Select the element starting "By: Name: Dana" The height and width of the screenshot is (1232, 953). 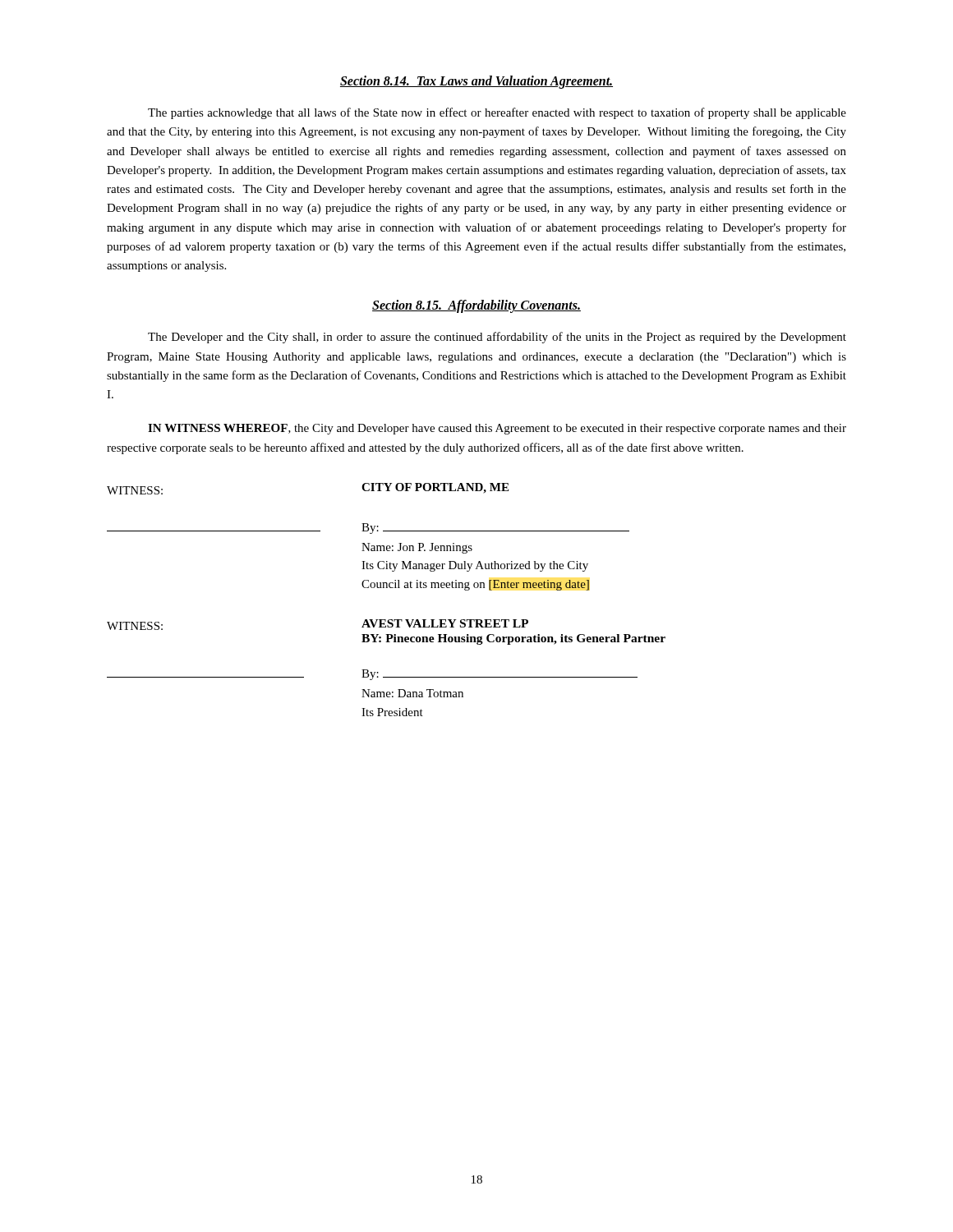point(372,675)
